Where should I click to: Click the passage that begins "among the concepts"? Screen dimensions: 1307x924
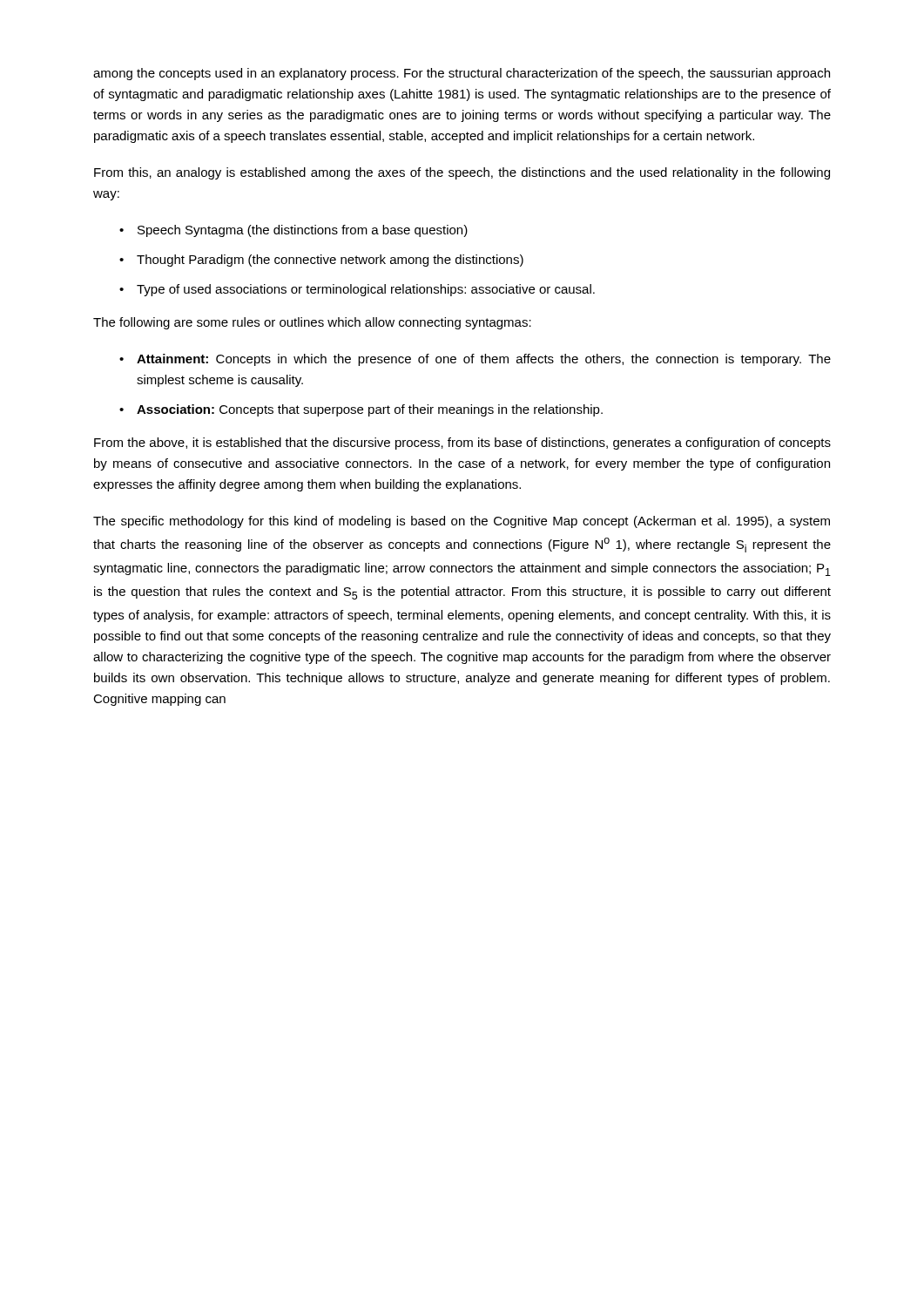click(462, 104)
